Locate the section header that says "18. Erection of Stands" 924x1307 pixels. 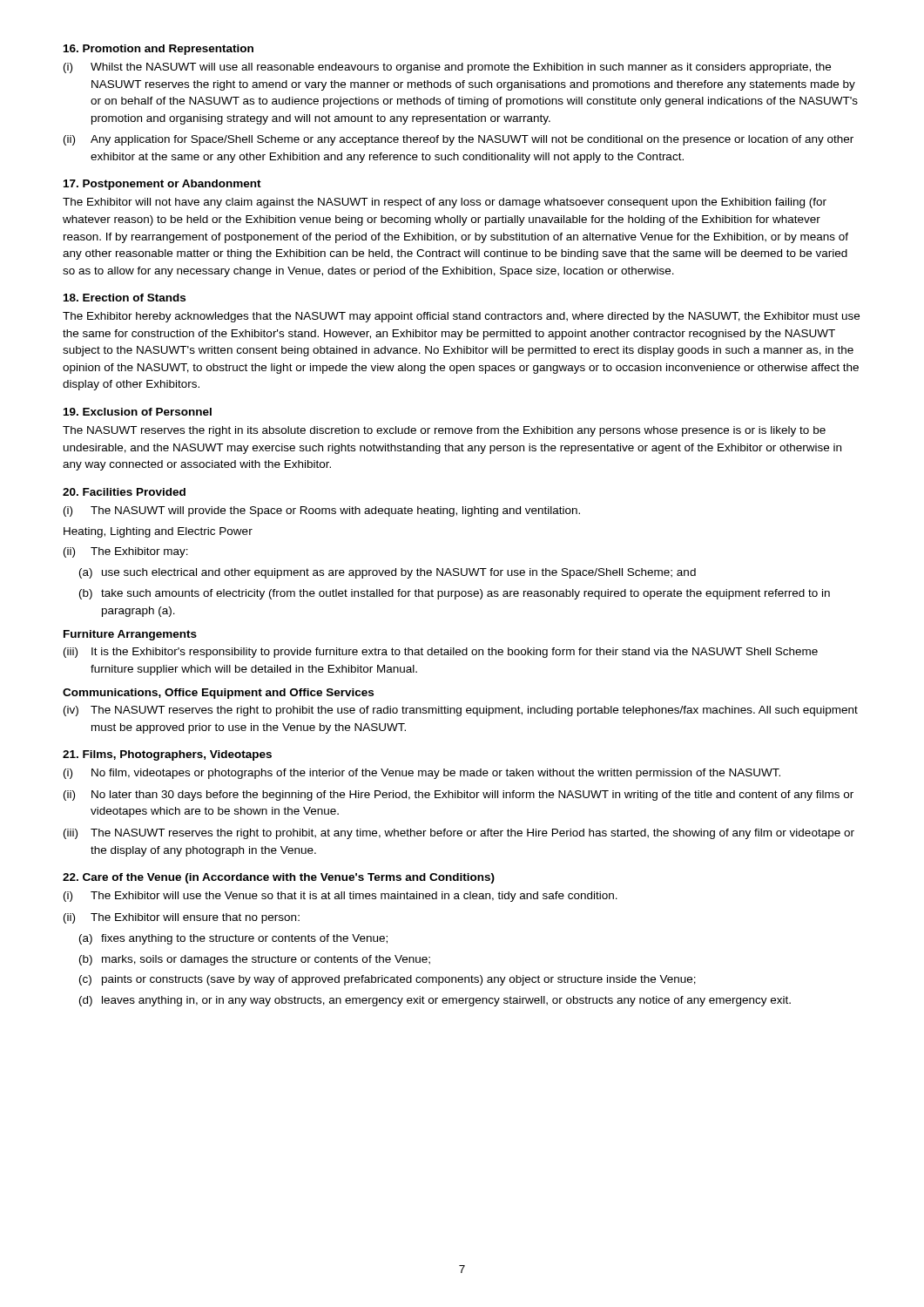(124, 298)
